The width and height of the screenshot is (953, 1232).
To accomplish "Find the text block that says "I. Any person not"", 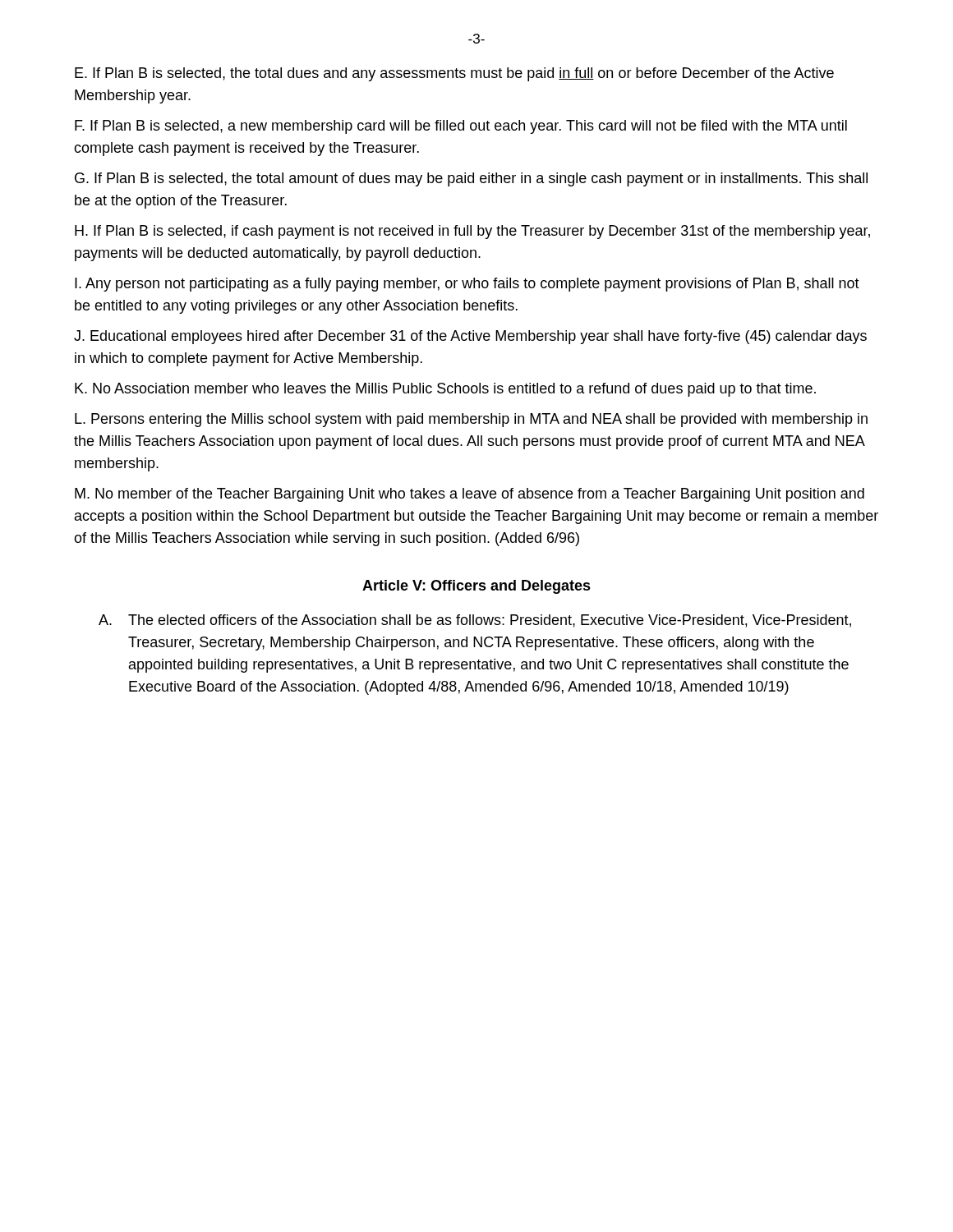I will pyautogui.click(x=466, y=294).
